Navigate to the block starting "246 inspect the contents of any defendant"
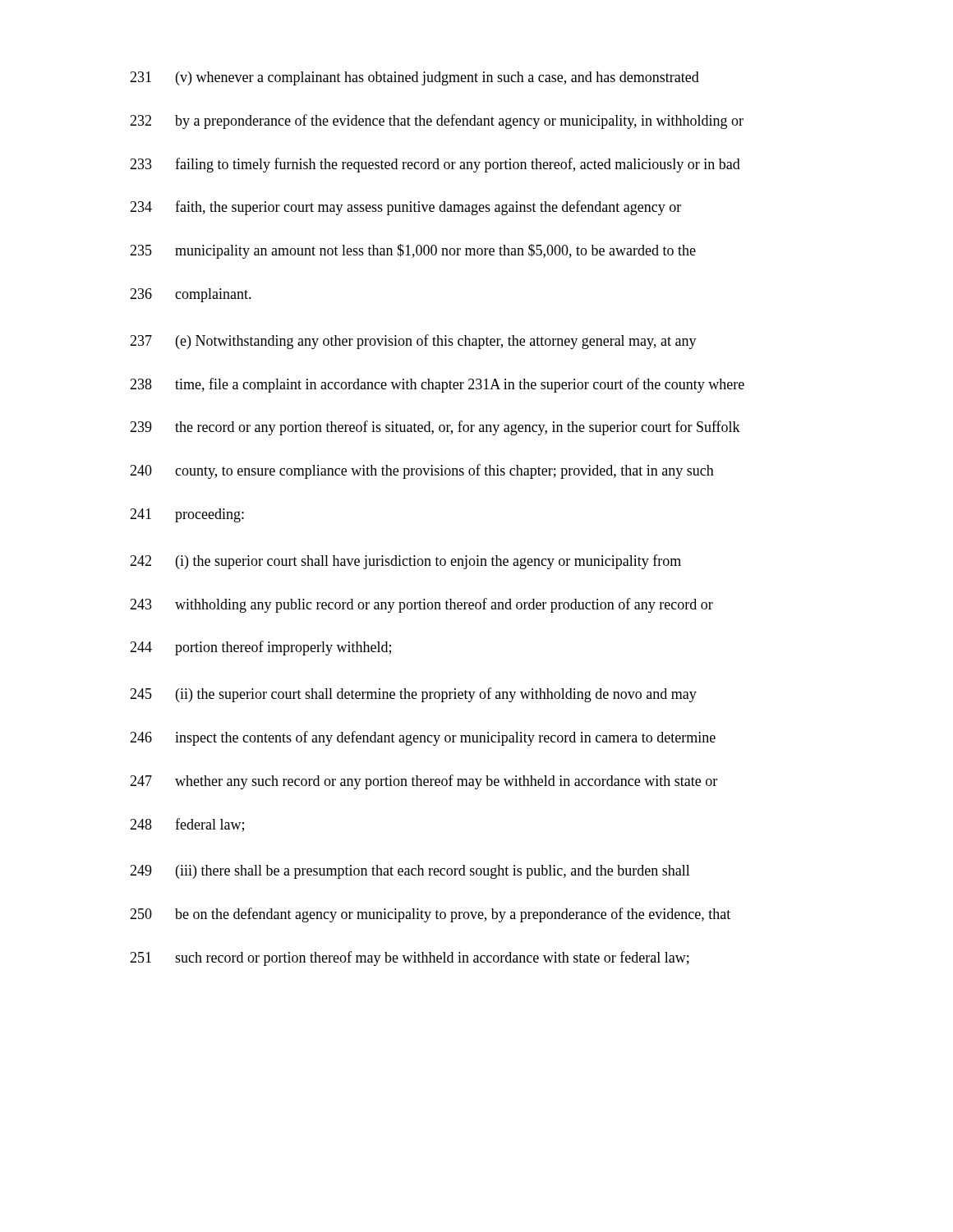The image size is (953, 1232). coord(476,738)
